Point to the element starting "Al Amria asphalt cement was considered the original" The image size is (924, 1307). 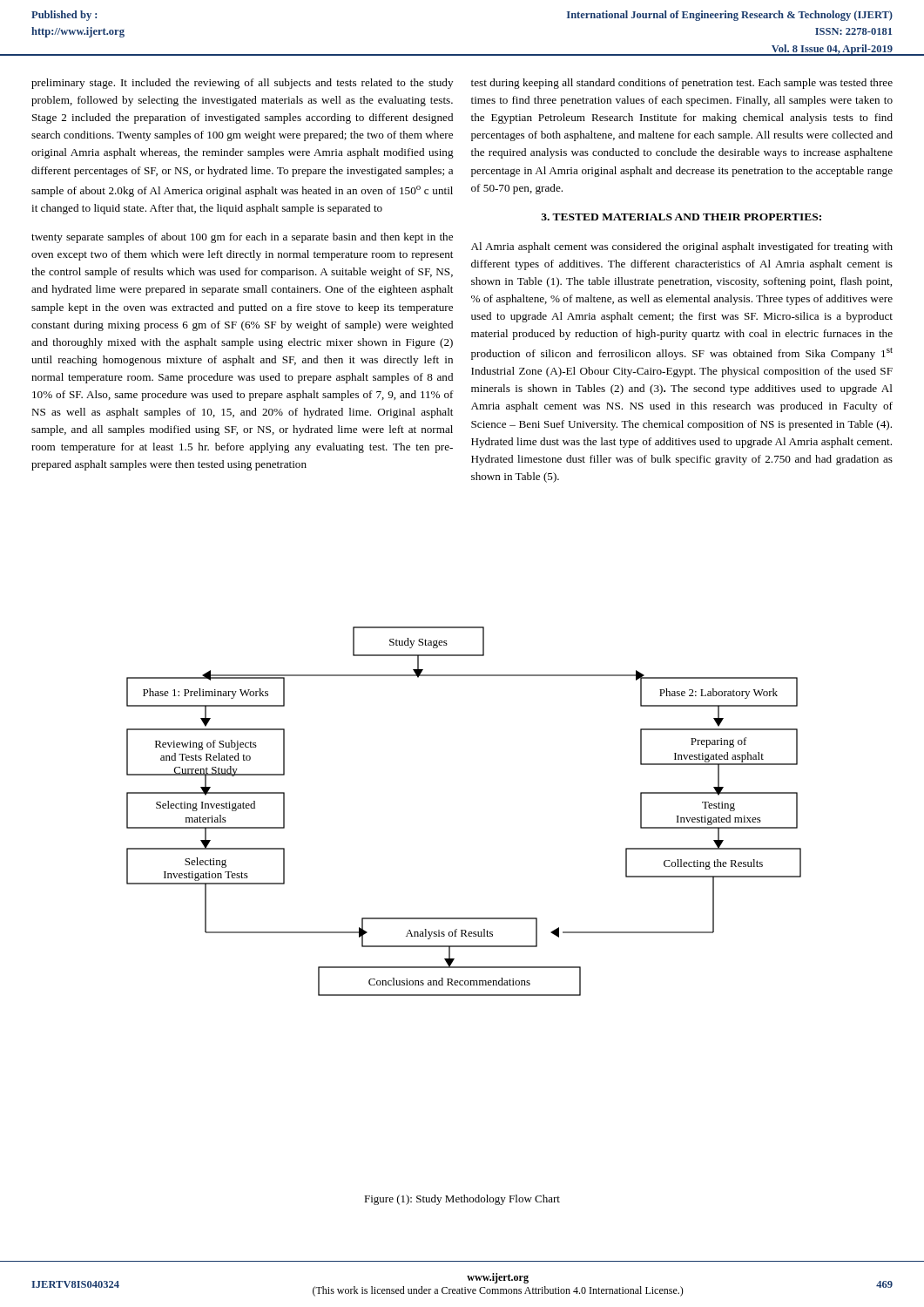coord(682,361)
